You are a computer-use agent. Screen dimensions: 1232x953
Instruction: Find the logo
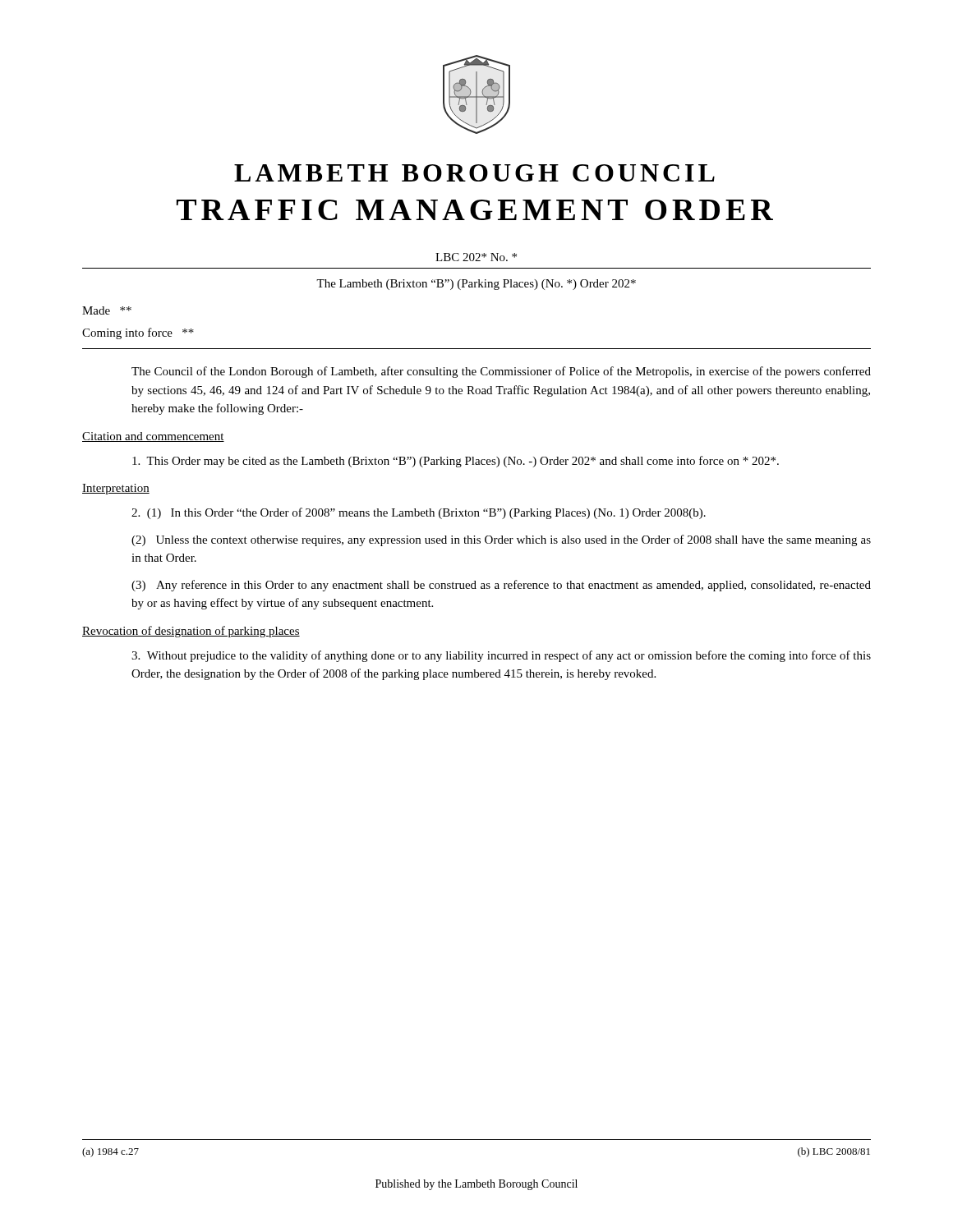click(x=476, y=96)
